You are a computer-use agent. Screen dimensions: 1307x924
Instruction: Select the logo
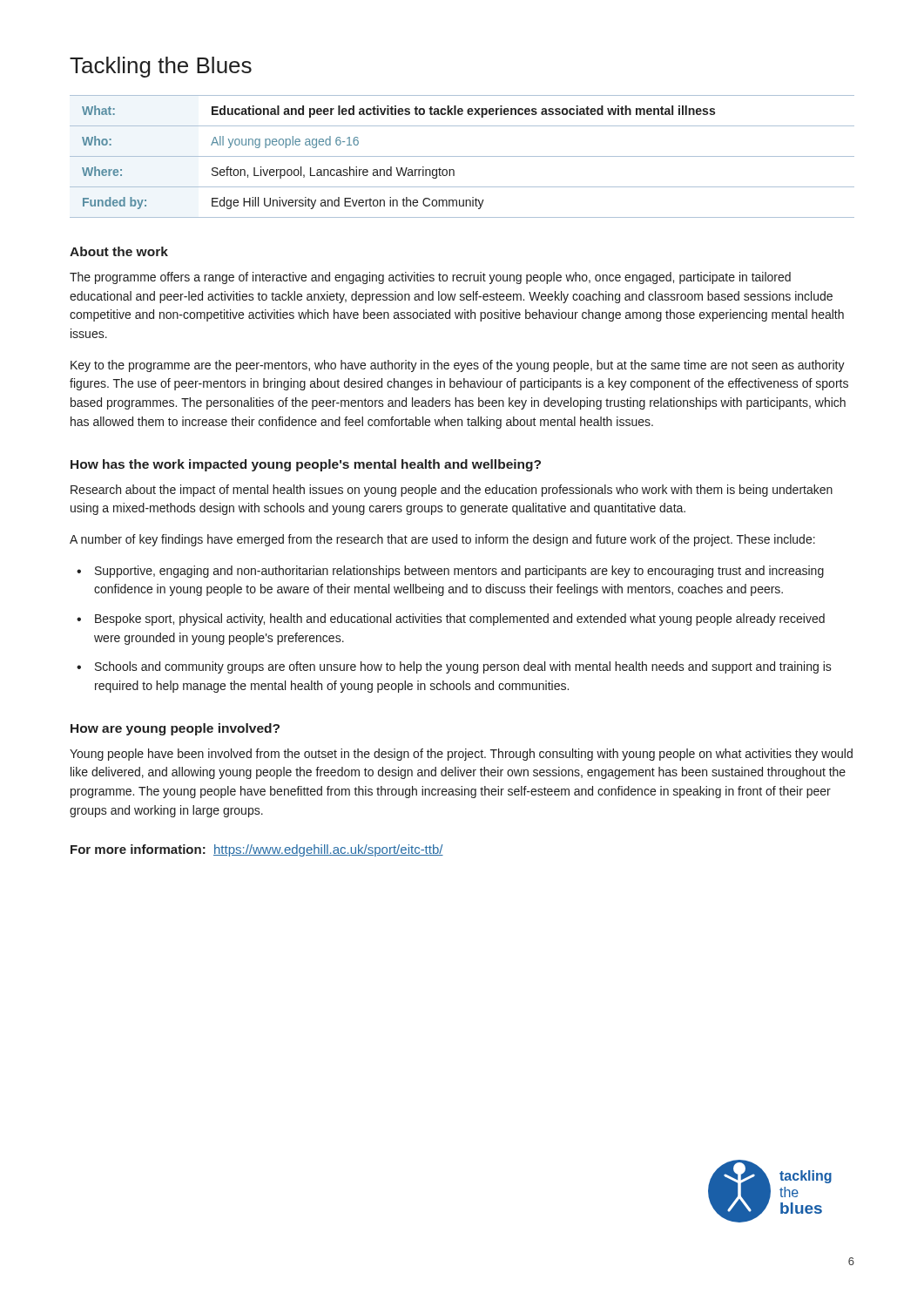[780, 1192]
